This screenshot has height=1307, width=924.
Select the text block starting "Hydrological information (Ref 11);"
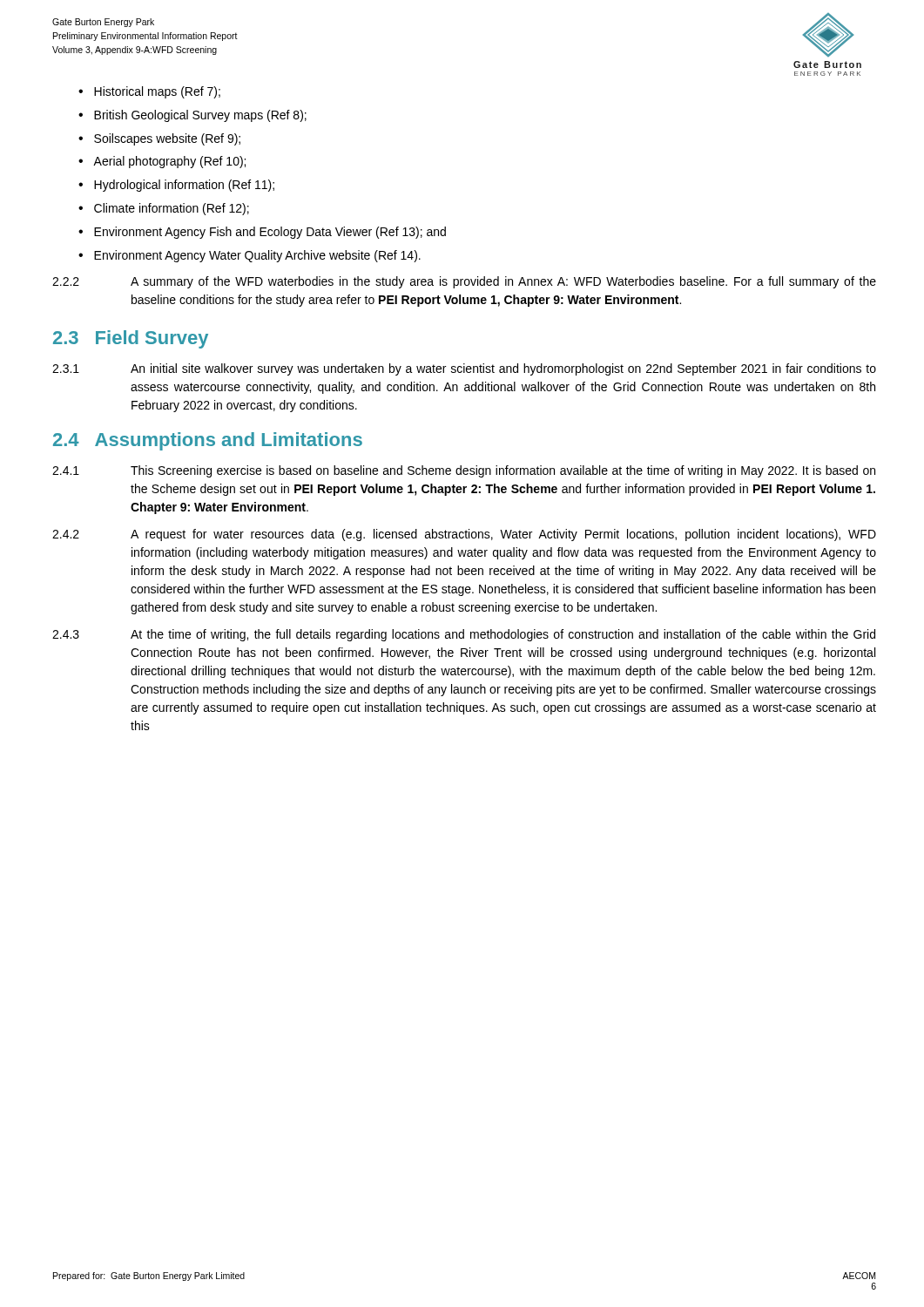coord(185,185)
